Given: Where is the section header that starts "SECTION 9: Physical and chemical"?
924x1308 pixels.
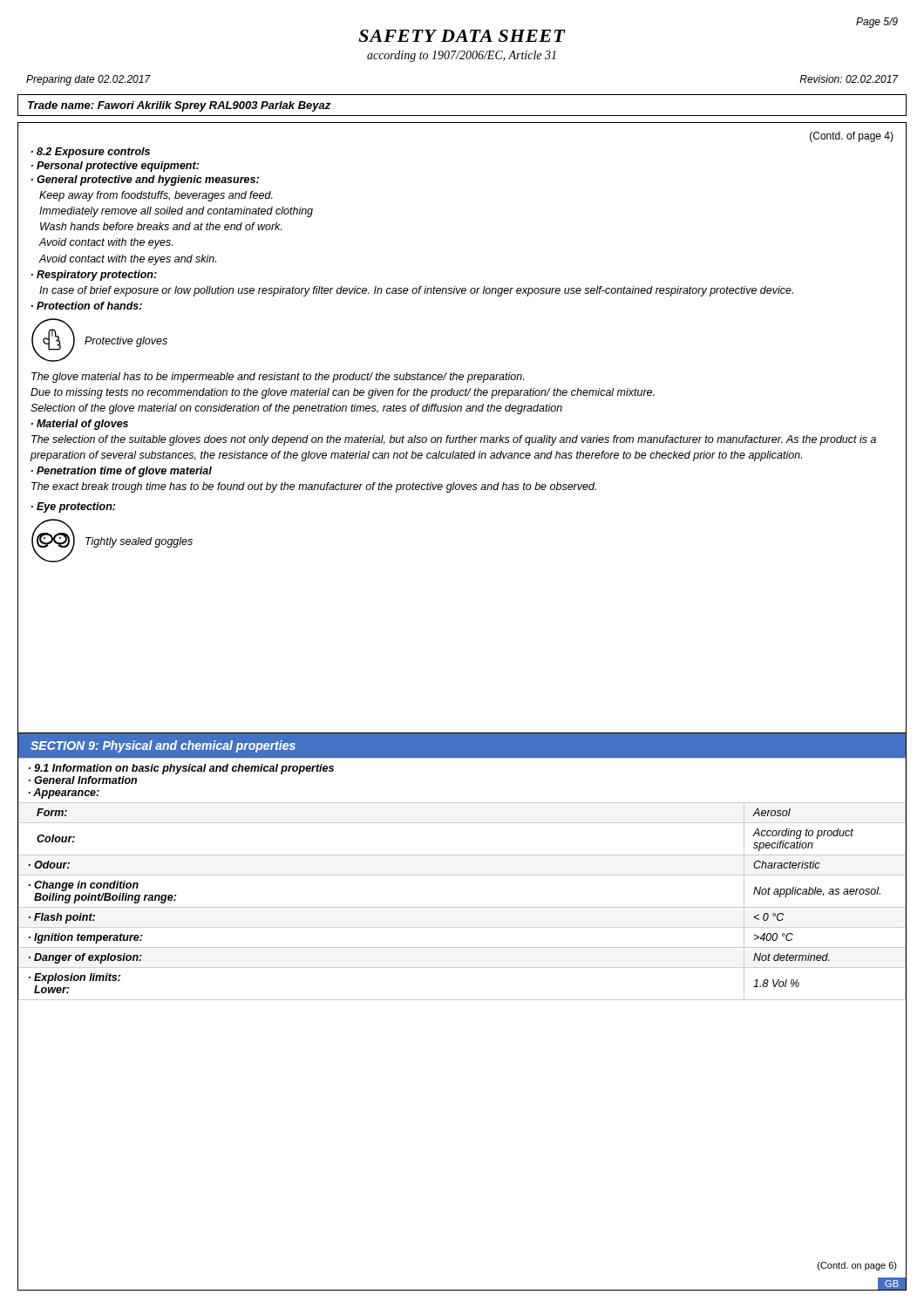Looking at the screenshot, I should [x=163, y=746].
